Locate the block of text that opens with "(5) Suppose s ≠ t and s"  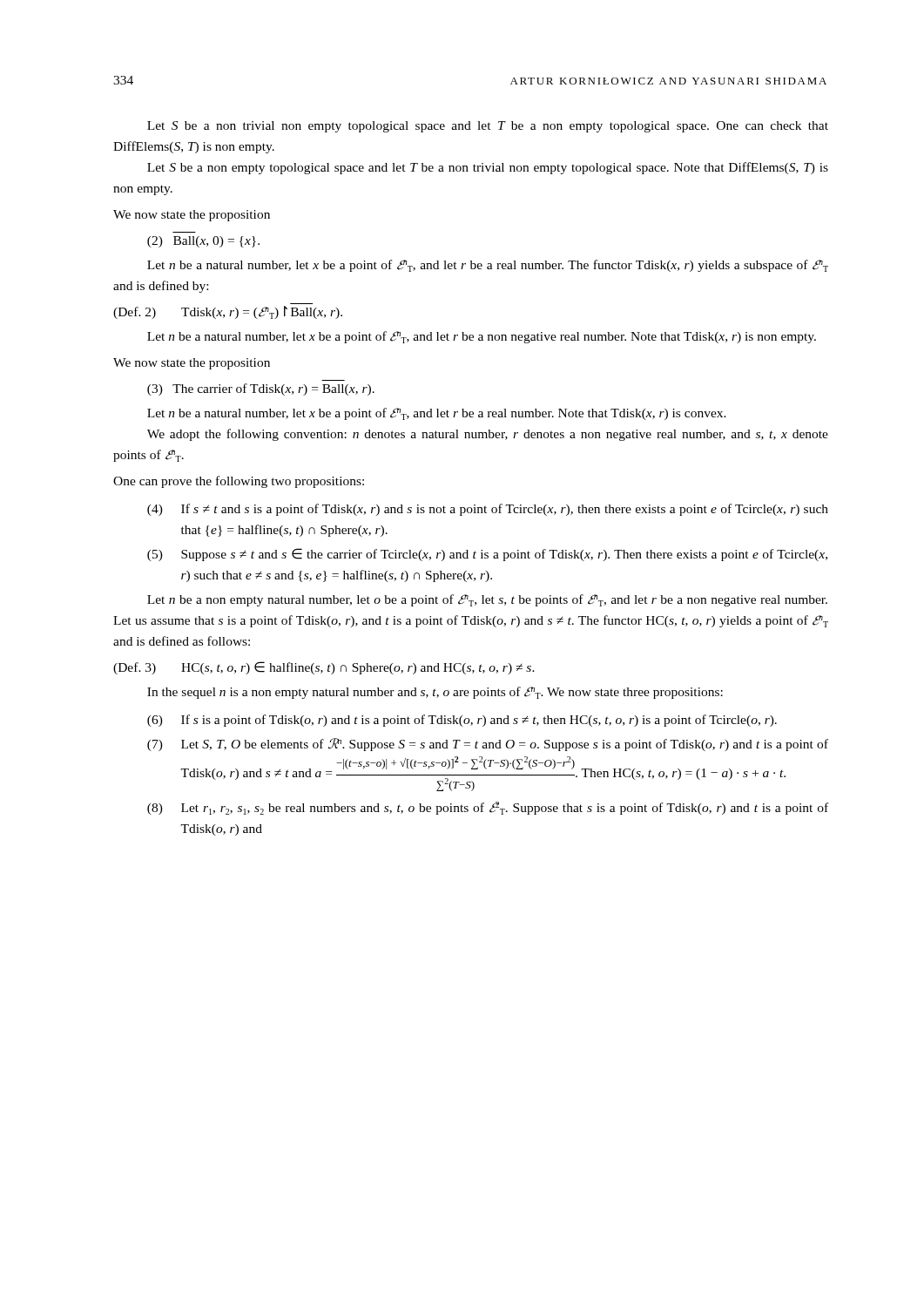[x=488, y=565]
